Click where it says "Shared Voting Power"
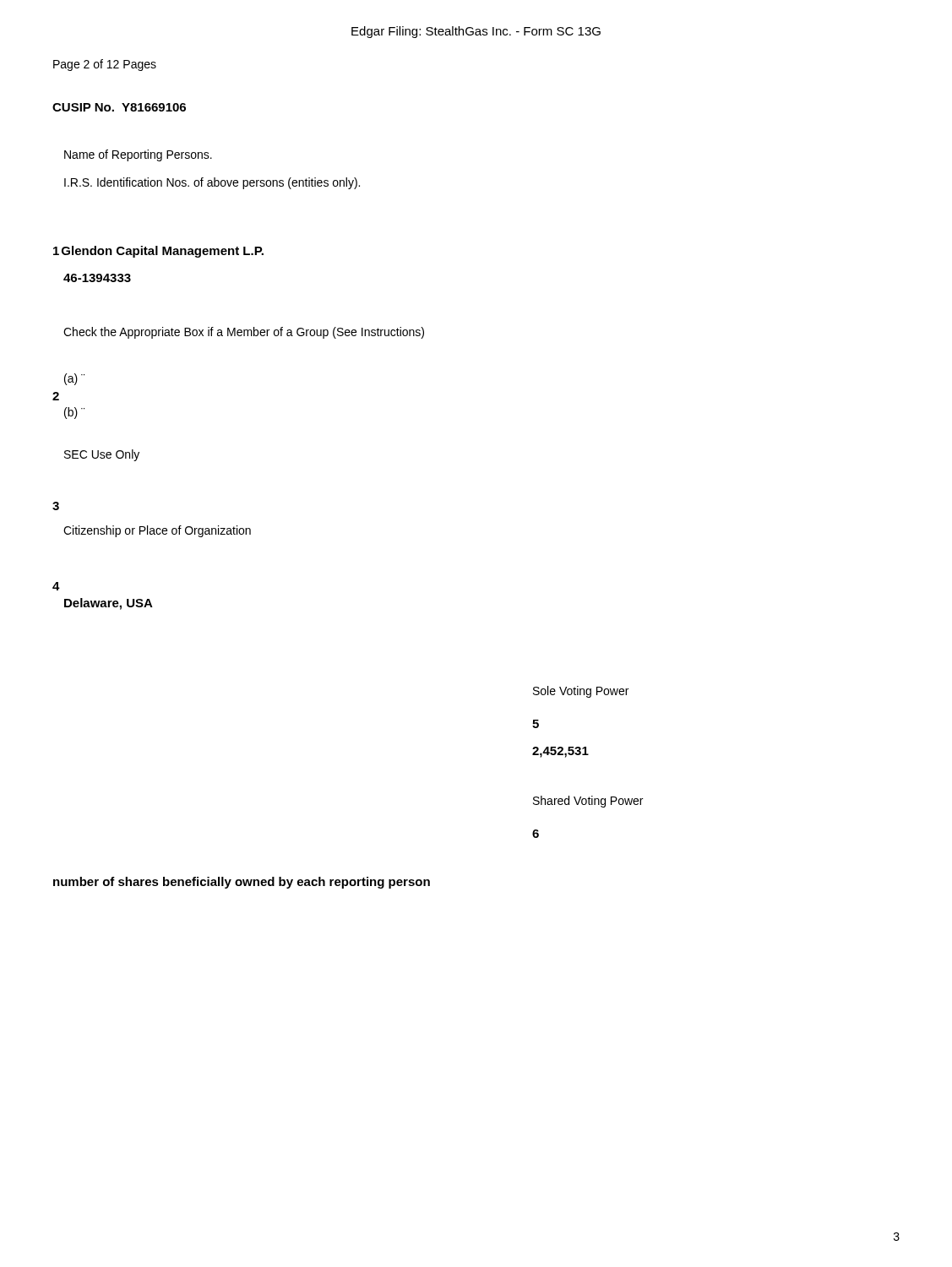This screenshot has height=1267, width=952. point(588,801)
